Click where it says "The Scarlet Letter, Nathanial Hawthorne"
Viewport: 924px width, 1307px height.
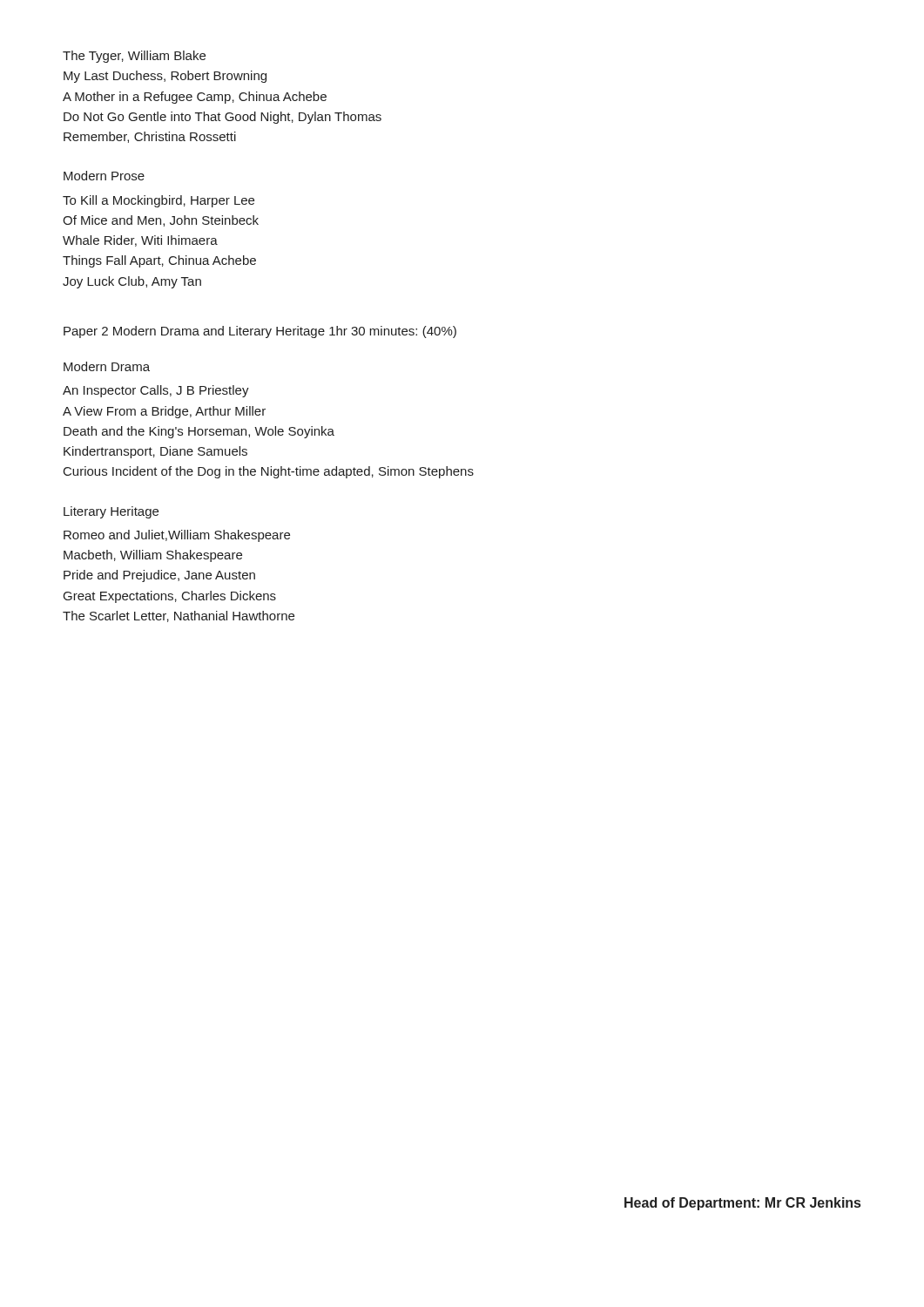coord(179,615)
